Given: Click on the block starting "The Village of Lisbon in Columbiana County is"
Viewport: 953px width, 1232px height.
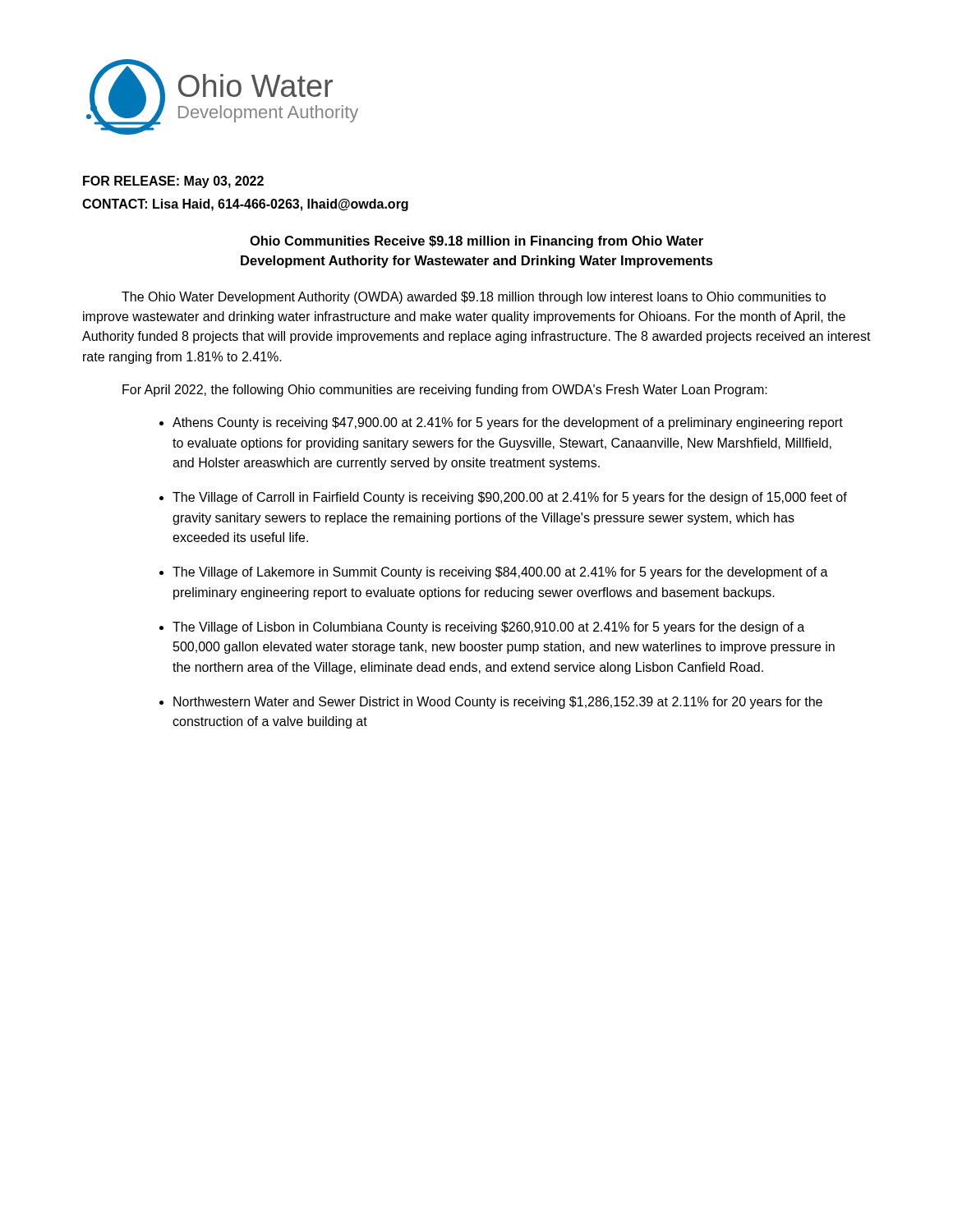Looking at the screenshot, I should coord(504,647).
